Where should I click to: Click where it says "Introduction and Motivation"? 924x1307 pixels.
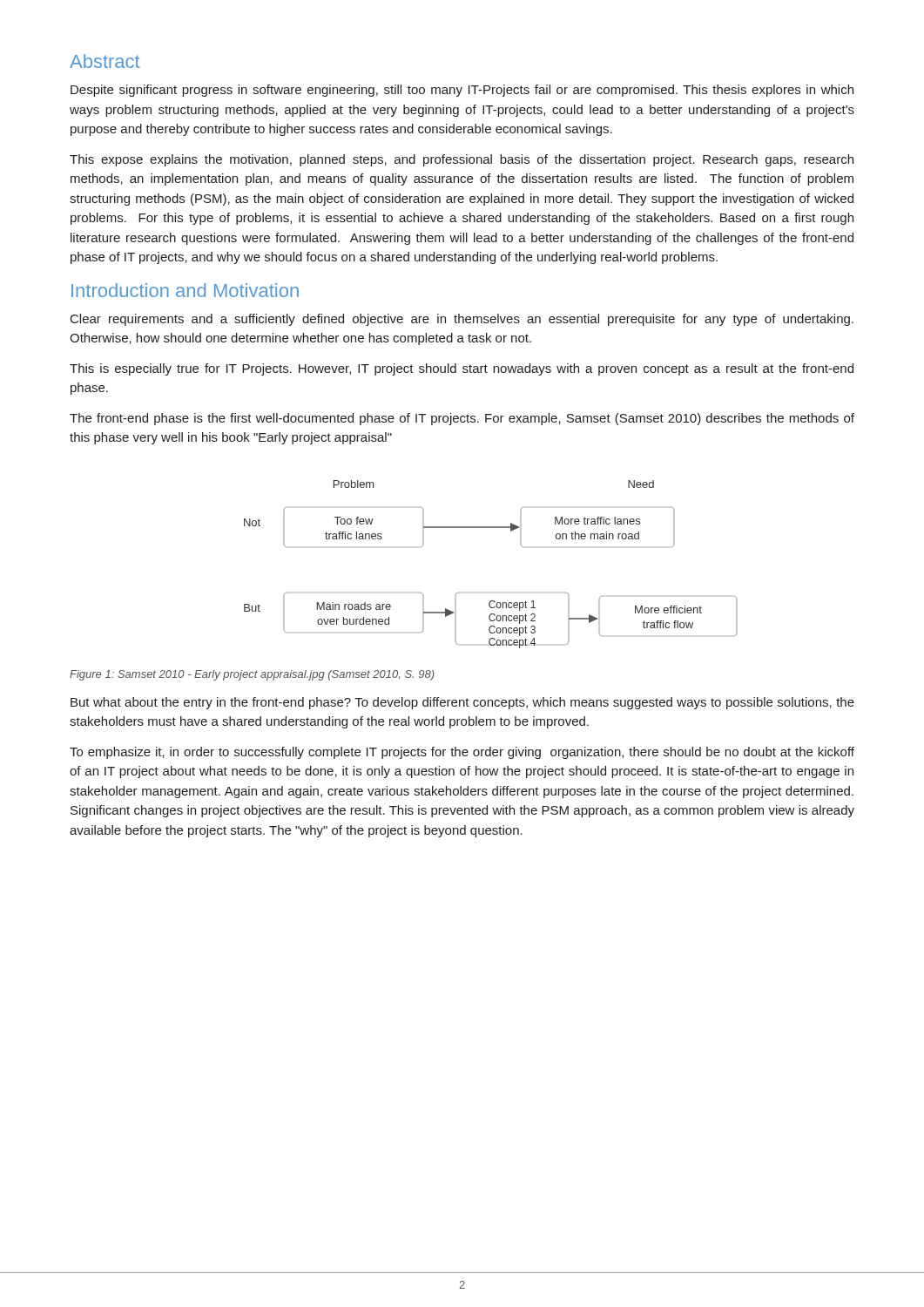tap(185, 290)
